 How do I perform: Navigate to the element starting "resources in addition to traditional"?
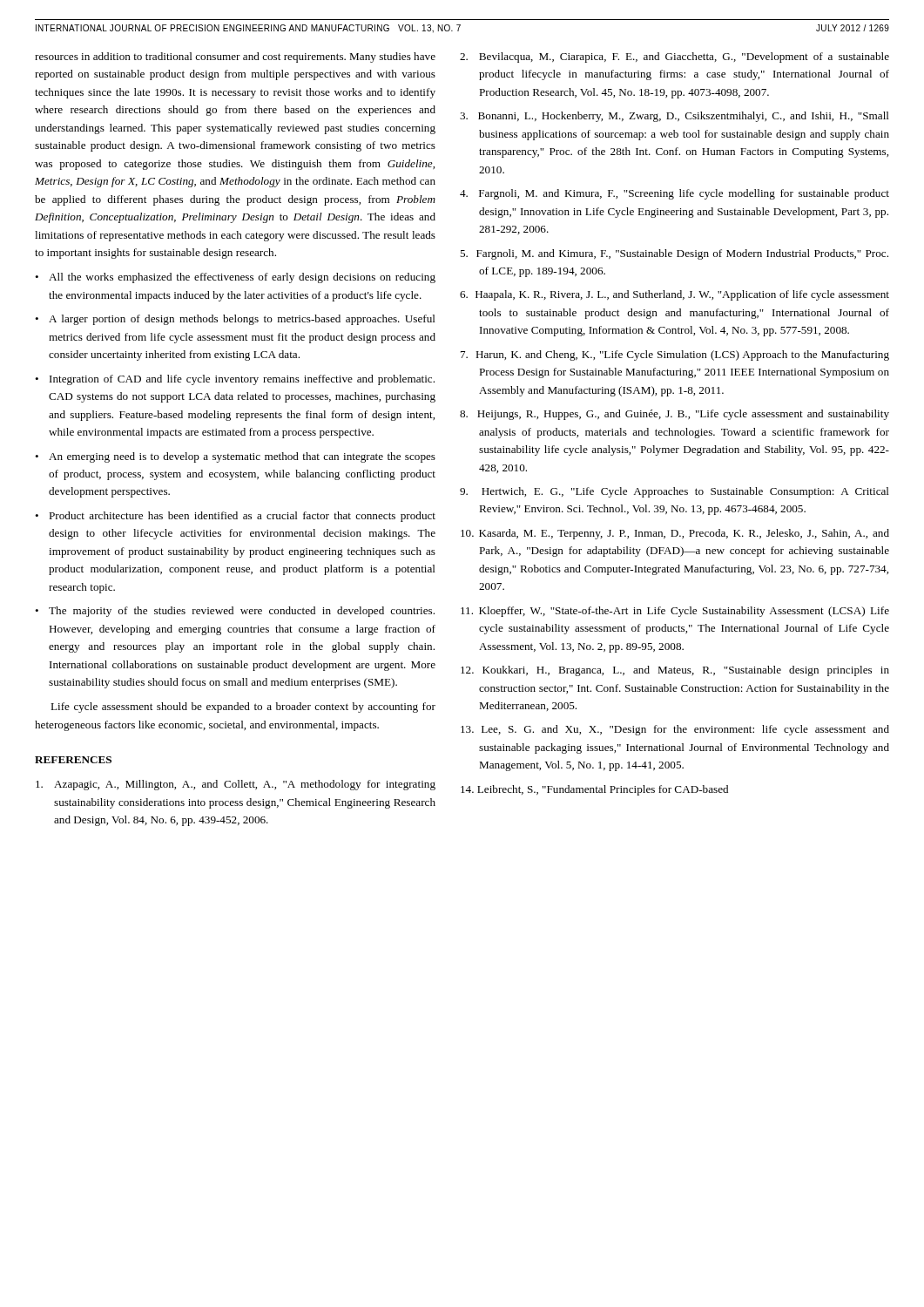[235, 155]
